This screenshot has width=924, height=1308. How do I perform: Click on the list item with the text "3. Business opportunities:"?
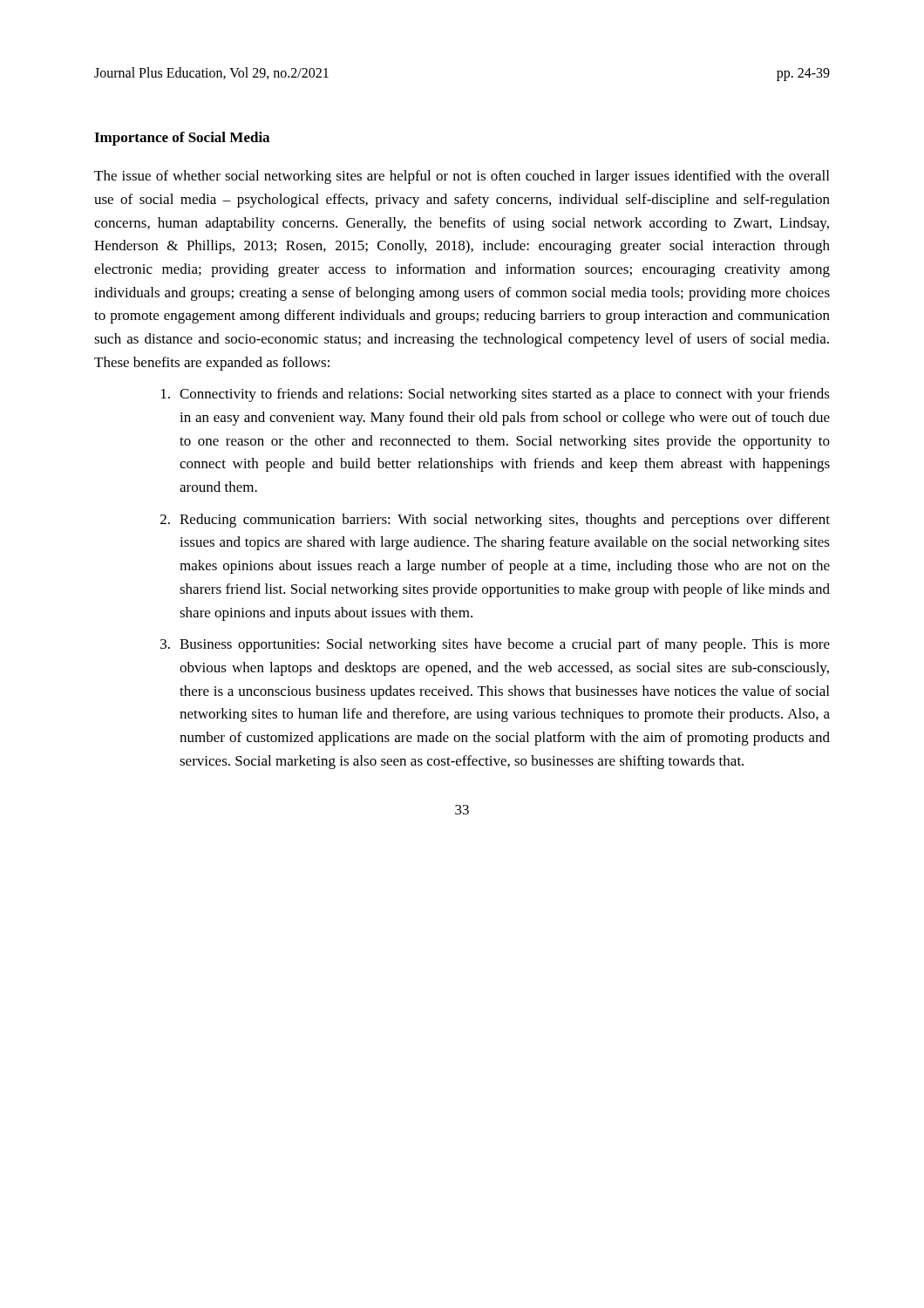[x=488, y=703]
